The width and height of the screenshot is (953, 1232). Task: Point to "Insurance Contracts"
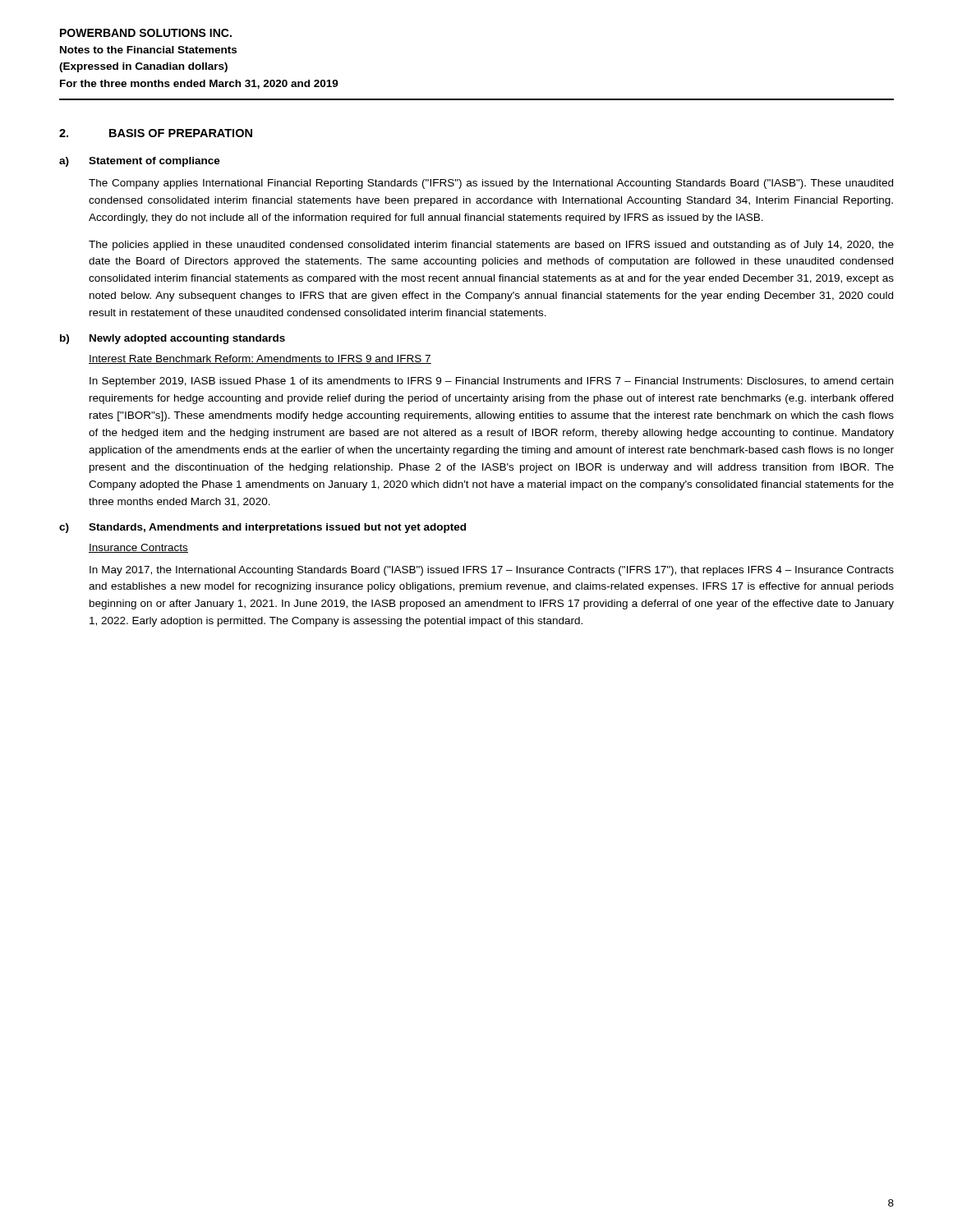click(x=138, y=547)
